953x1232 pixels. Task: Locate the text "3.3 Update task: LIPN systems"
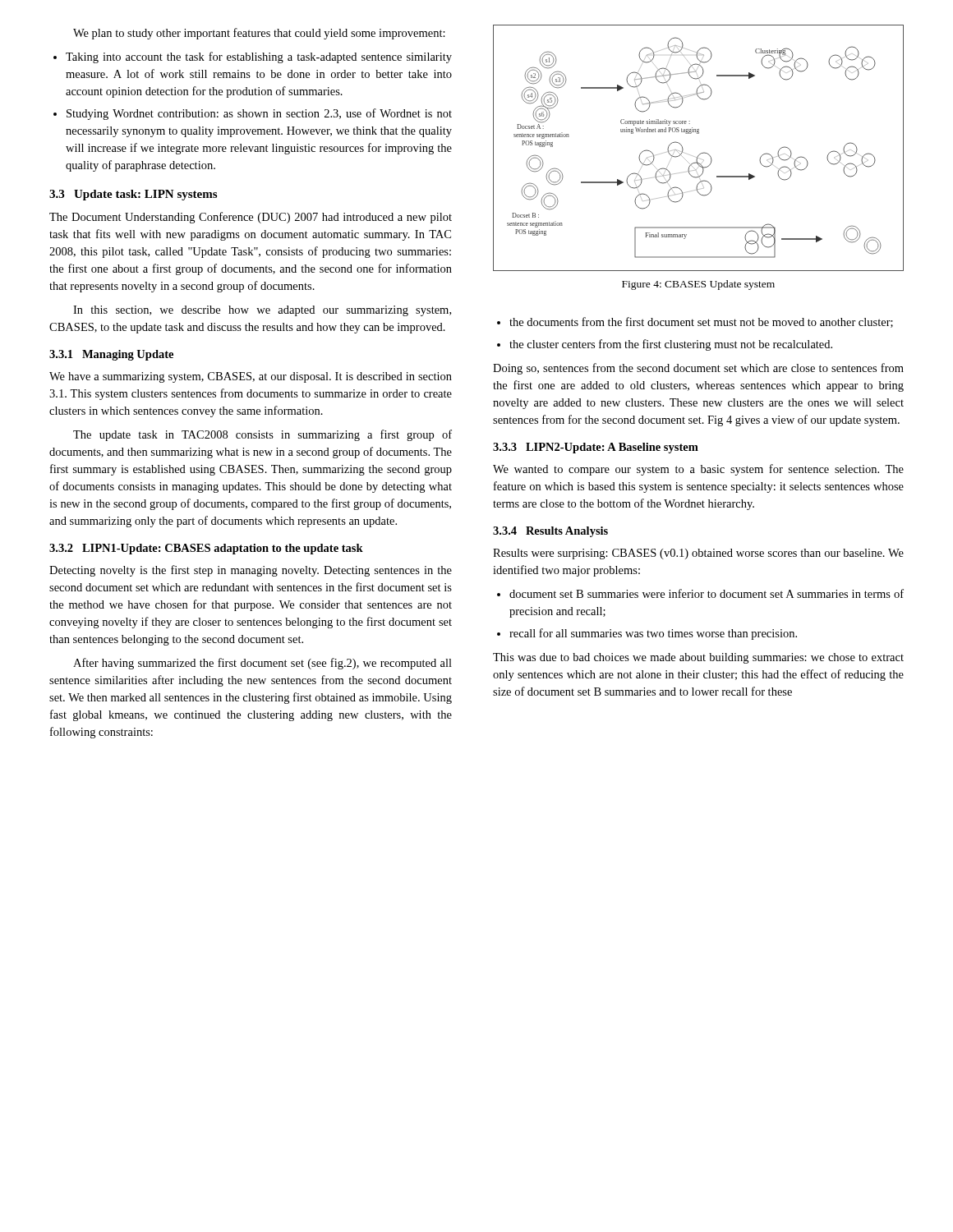pos(133,195)
